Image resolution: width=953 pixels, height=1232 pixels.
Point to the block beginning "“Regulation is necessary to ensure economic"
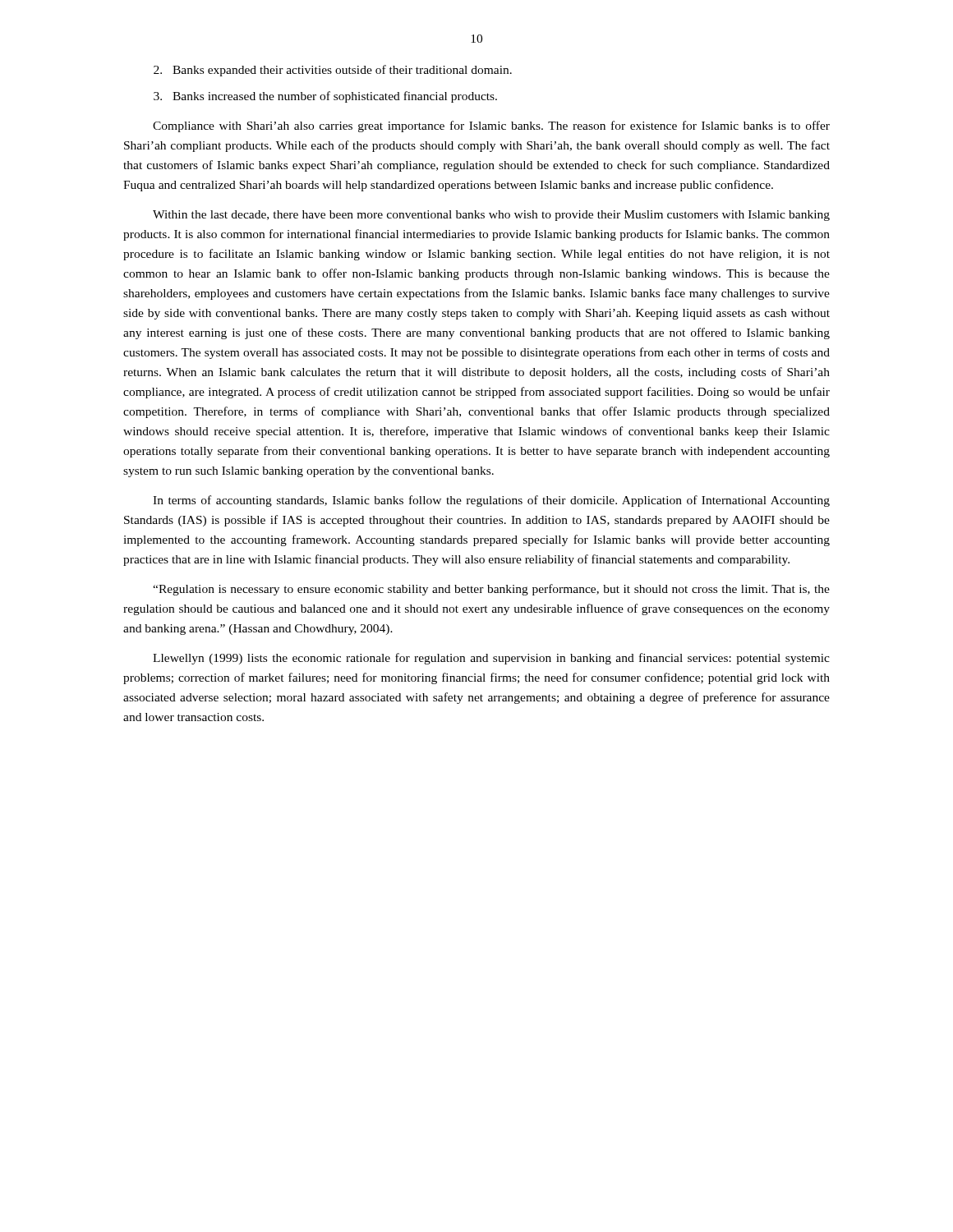click(x=476, y=608)
